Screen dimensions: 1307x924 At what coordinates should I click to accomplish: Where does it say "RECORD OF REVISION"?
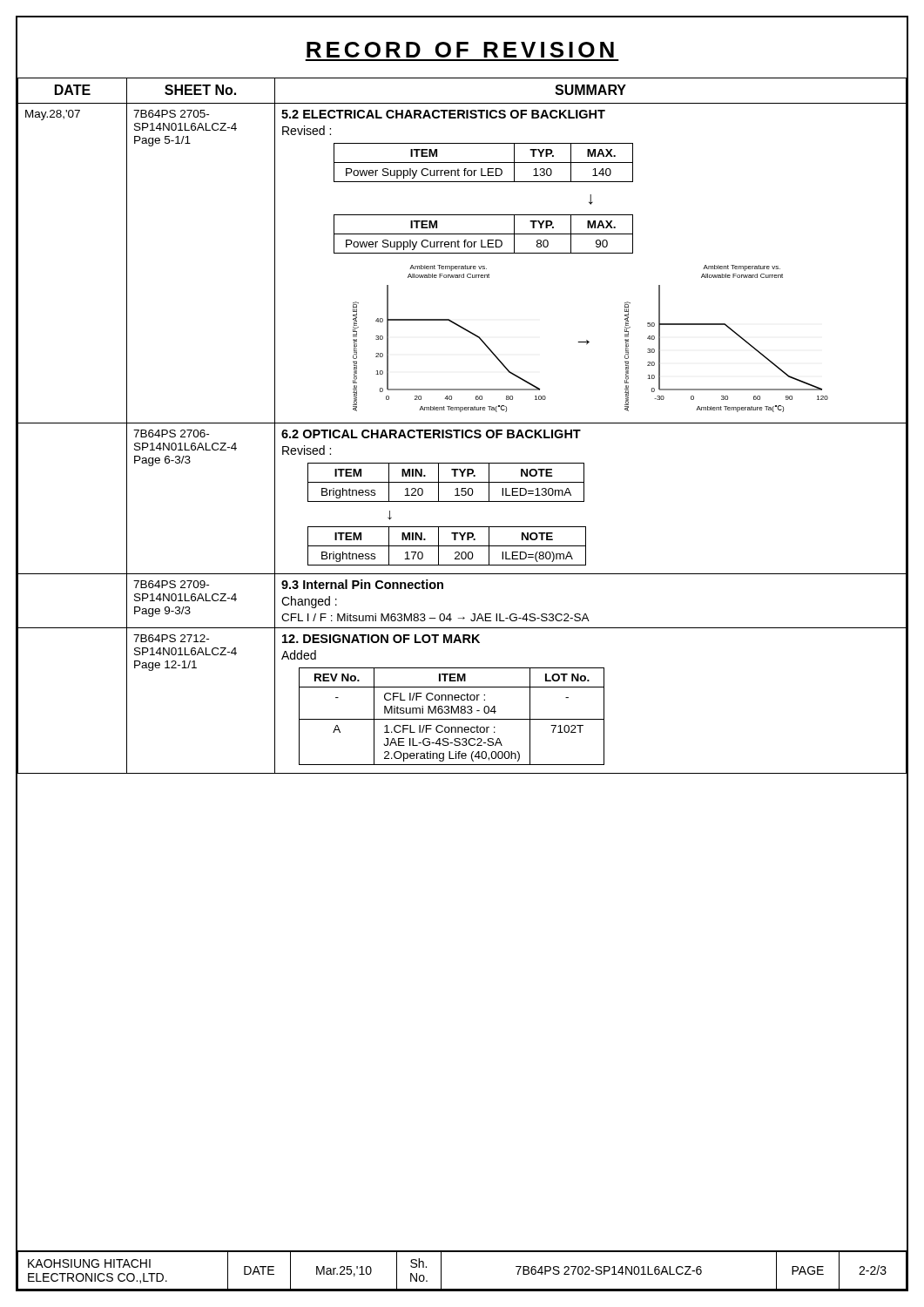(462, 50)
